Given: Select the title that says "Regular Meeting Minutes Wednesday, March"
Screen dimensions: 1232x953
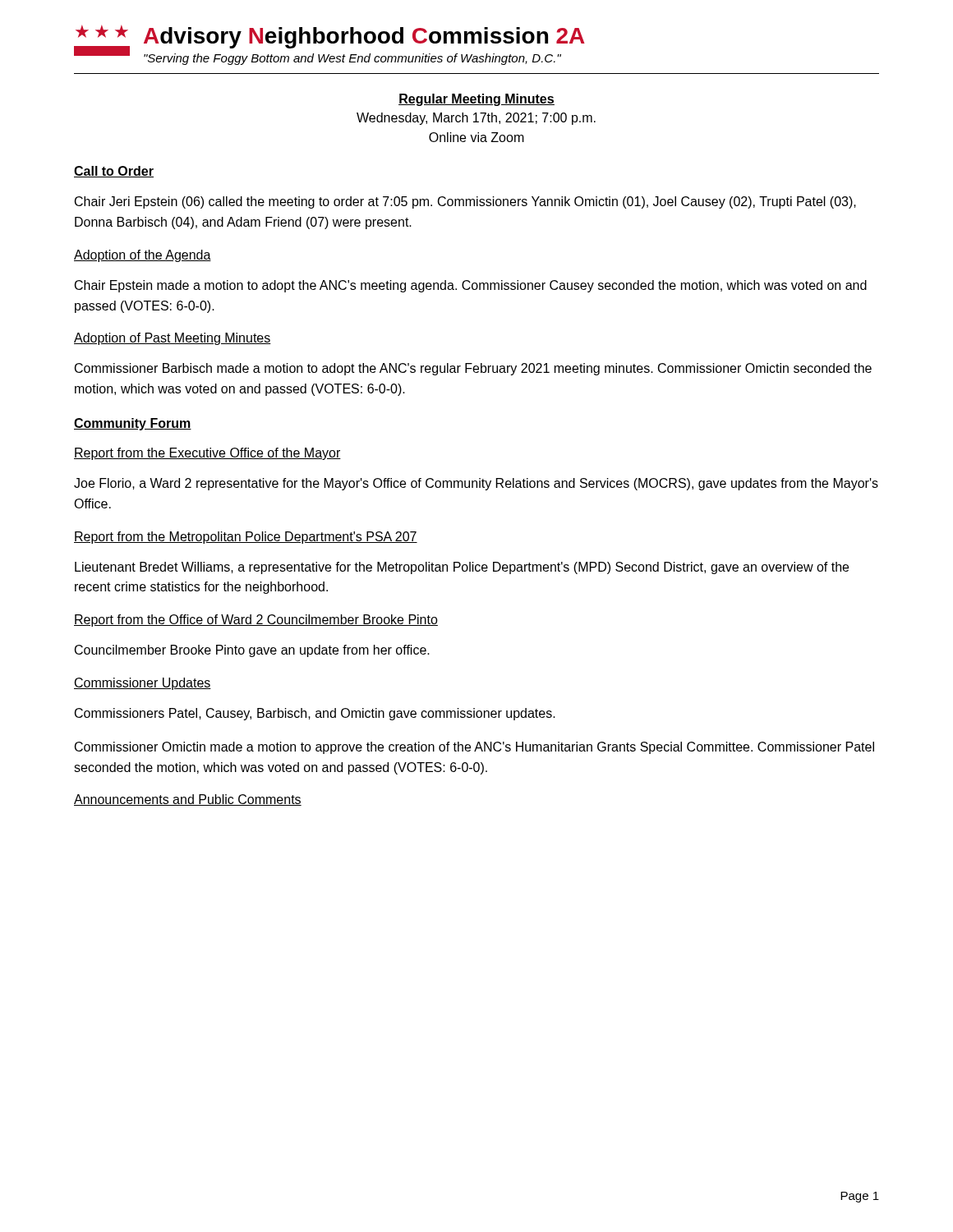Looking at the screenshot, I should (x=476, y=120).
